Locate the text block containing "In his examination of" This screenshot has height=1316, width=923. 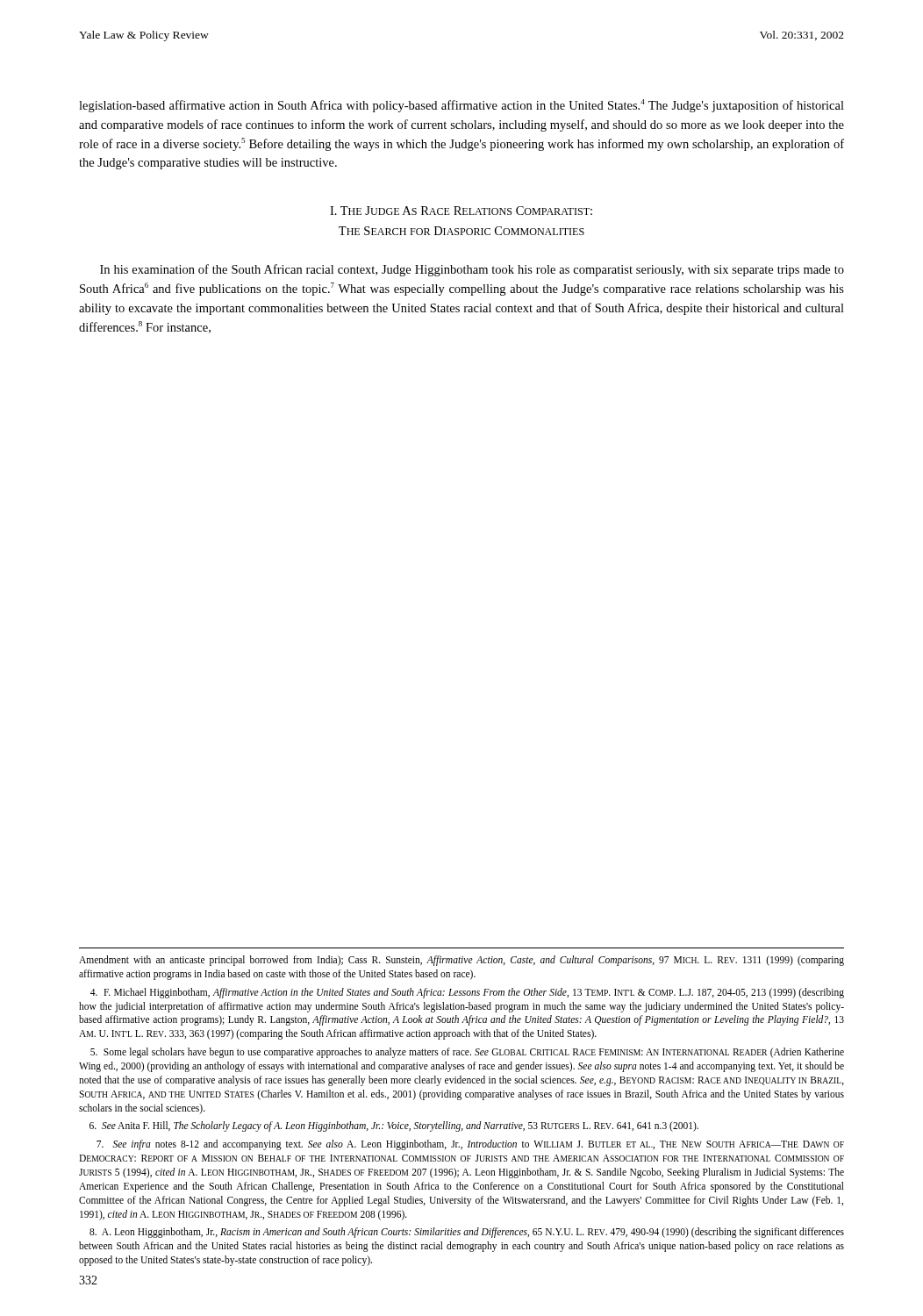pos(462,298)
